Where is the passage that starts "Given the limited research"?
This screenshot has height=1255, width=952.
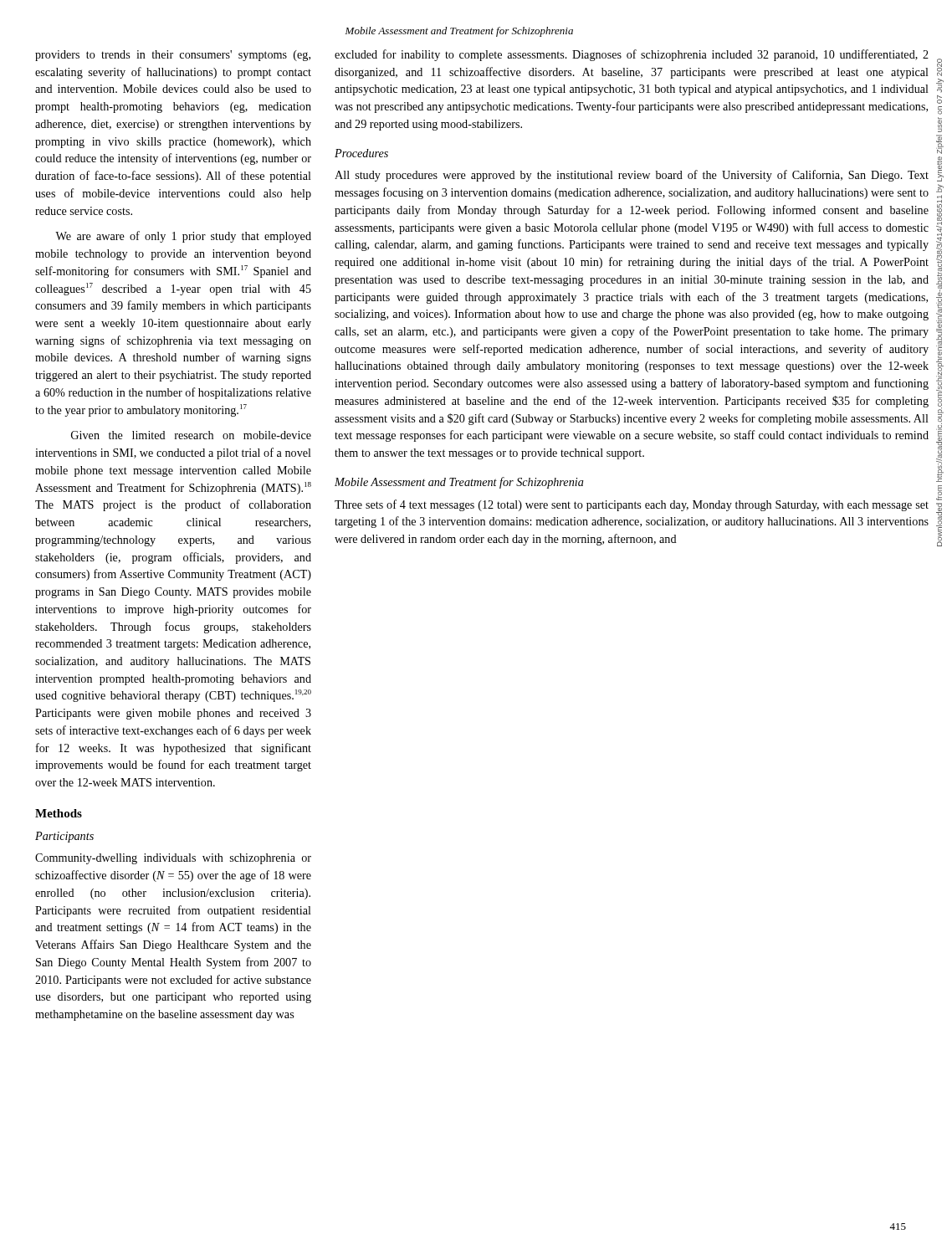[173, 609]
